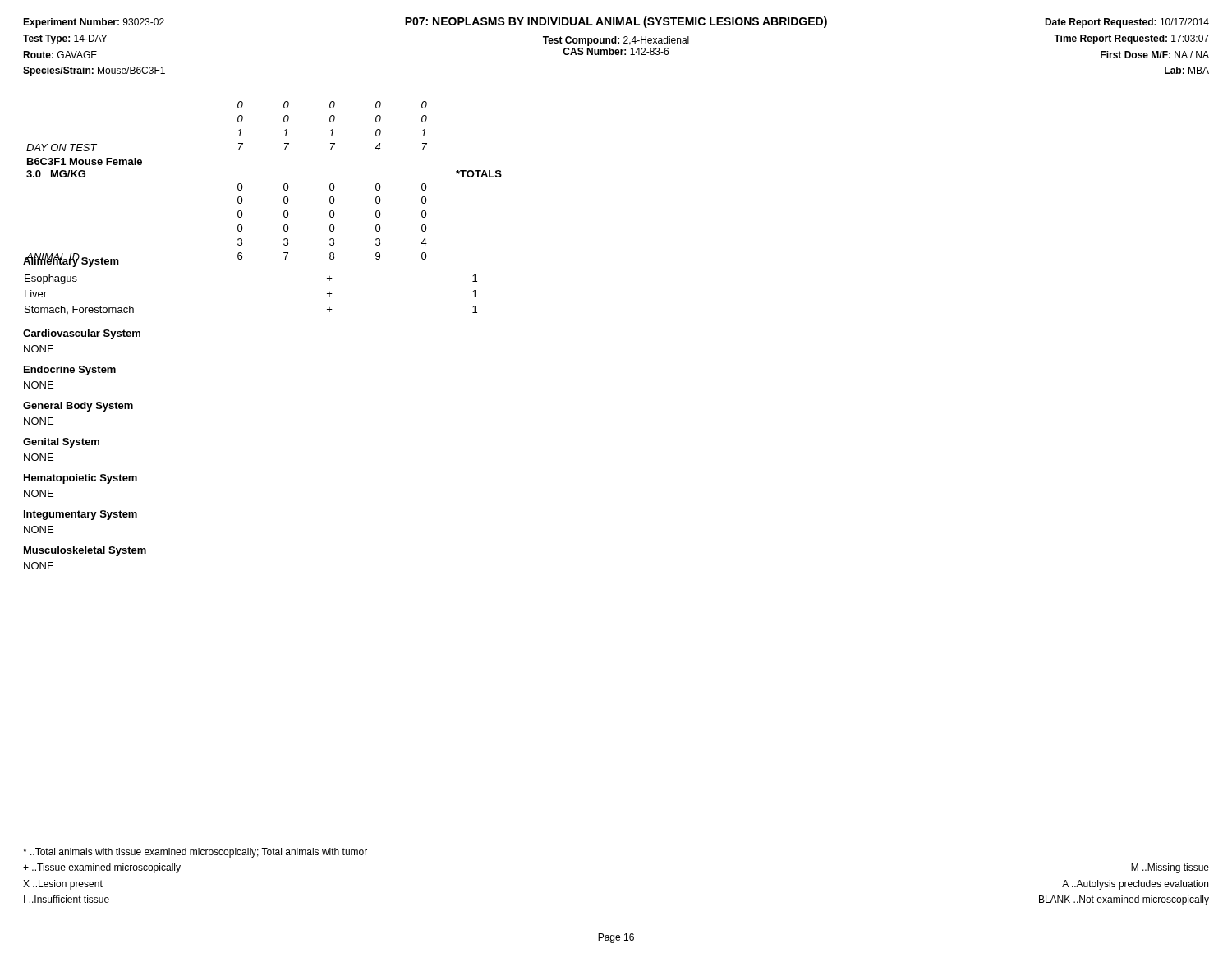
Task: Select the text starting "P07: NEOPLASMS BY INDIVIDUAL ANIMAL (SYSTEMIC LESIONS ABRIDGED)"
Action: 616,21
